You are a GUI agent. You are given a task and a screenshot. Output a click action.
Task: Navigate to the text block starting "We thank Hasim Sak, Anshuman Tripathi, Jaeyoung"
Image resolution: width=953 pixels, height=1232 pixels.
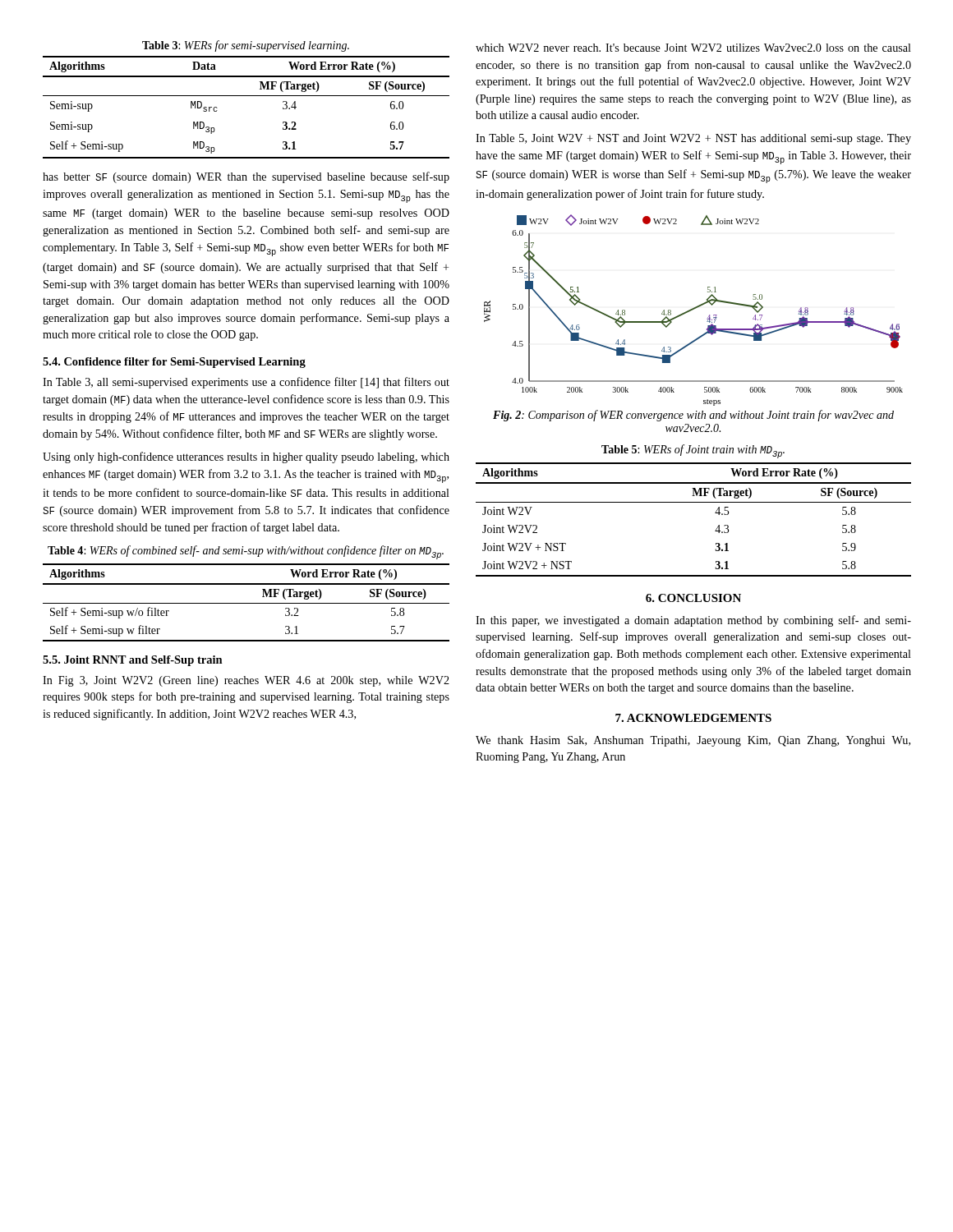pos(693,749)
